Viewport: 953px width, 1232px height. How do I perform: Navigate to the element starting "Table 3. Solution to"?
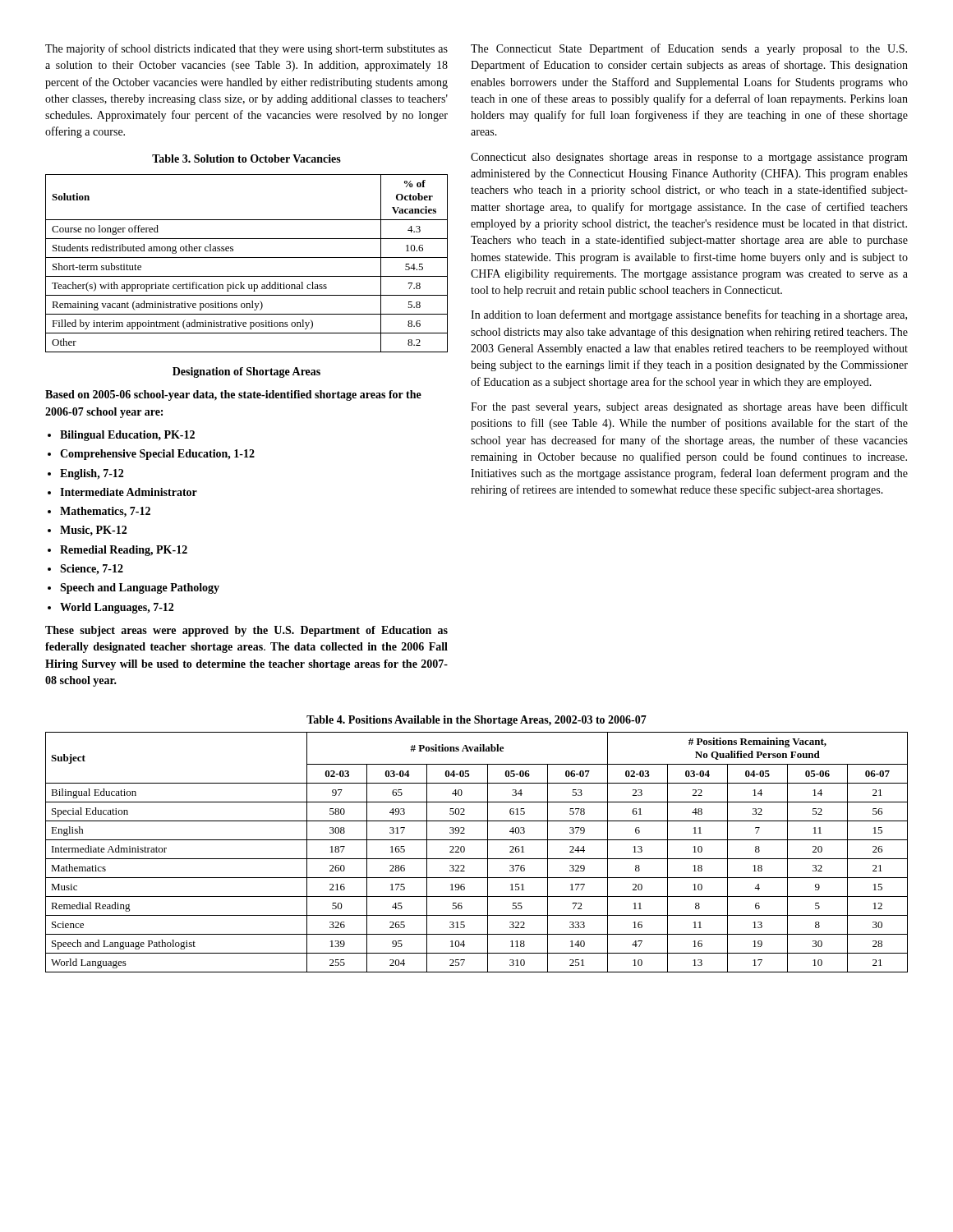point(246,159)
